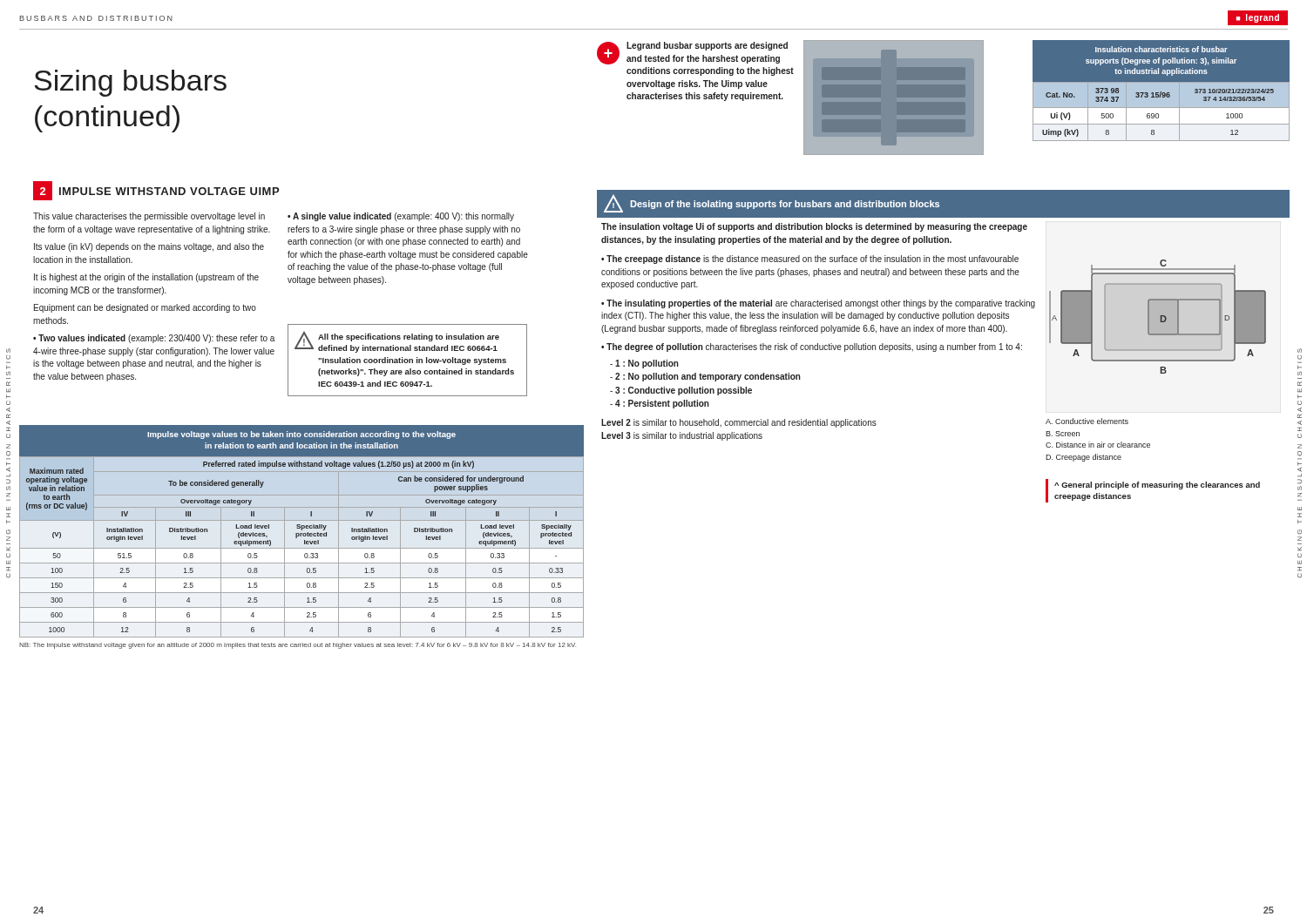Click the footnote
The image size is (1307, 924).
pyautogui.click(x=298, y=645)
